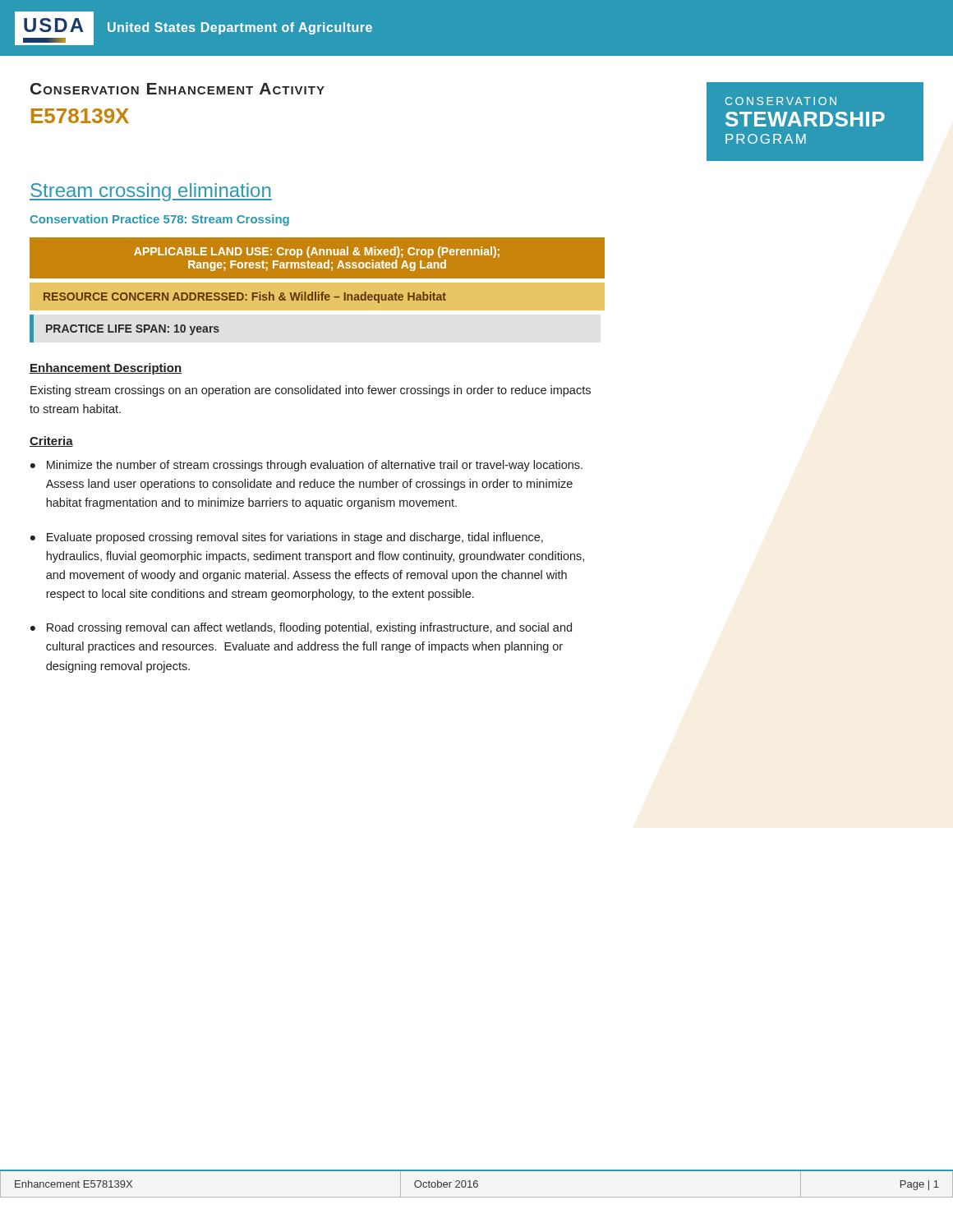Locate the block starting "• Minimize the number of stream crossings through"

pos(312,484)
